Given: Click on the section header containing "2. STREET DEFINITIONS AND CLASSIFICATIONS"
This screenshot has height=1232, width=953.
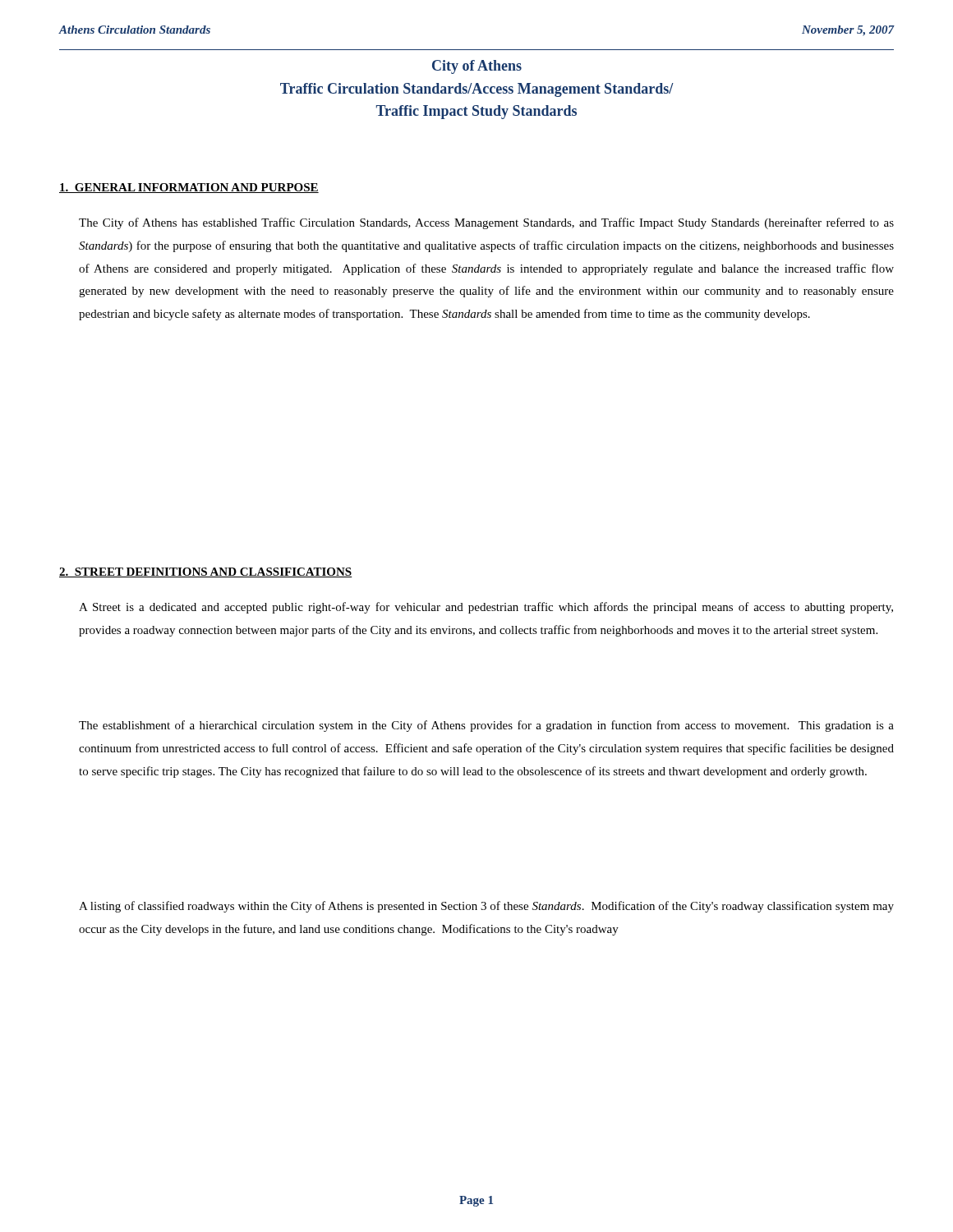Looking at the screenshot, I should (x=206, y=572).
